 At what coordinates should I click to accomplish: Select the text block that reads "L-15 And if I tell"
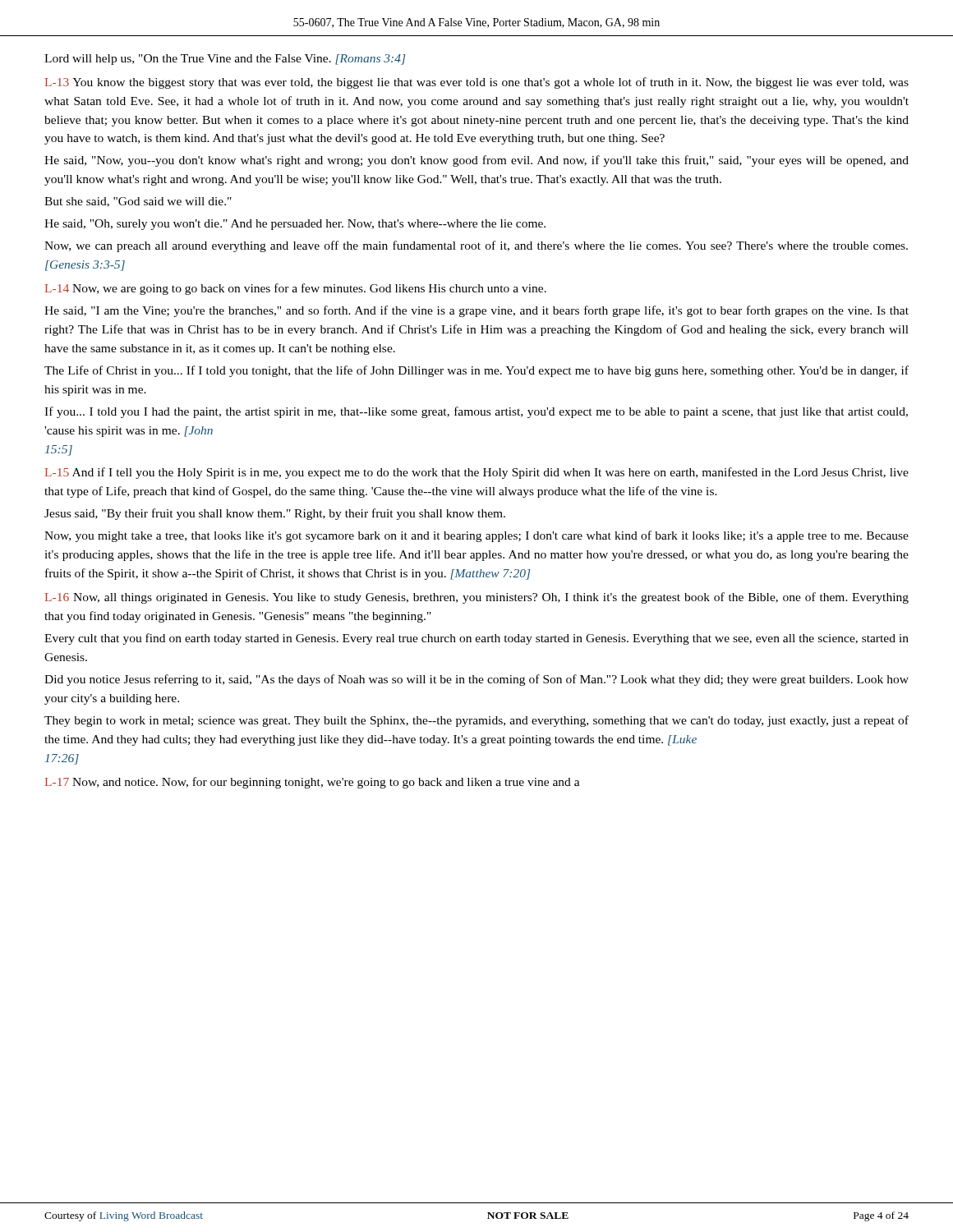click(476, 482)
